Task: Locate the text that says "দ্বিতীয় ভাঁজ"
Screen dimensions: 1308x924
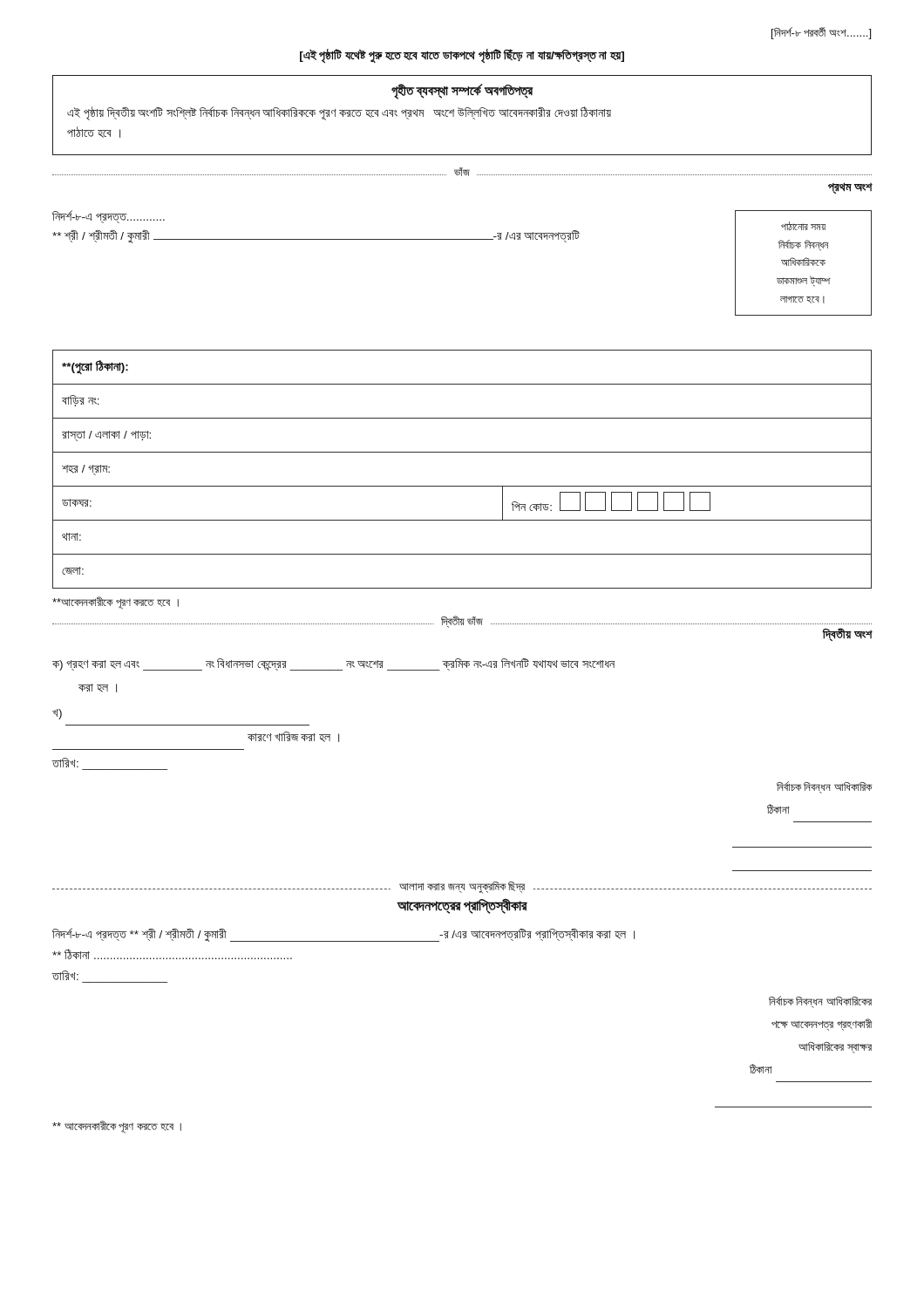Action: coord(462,621)
